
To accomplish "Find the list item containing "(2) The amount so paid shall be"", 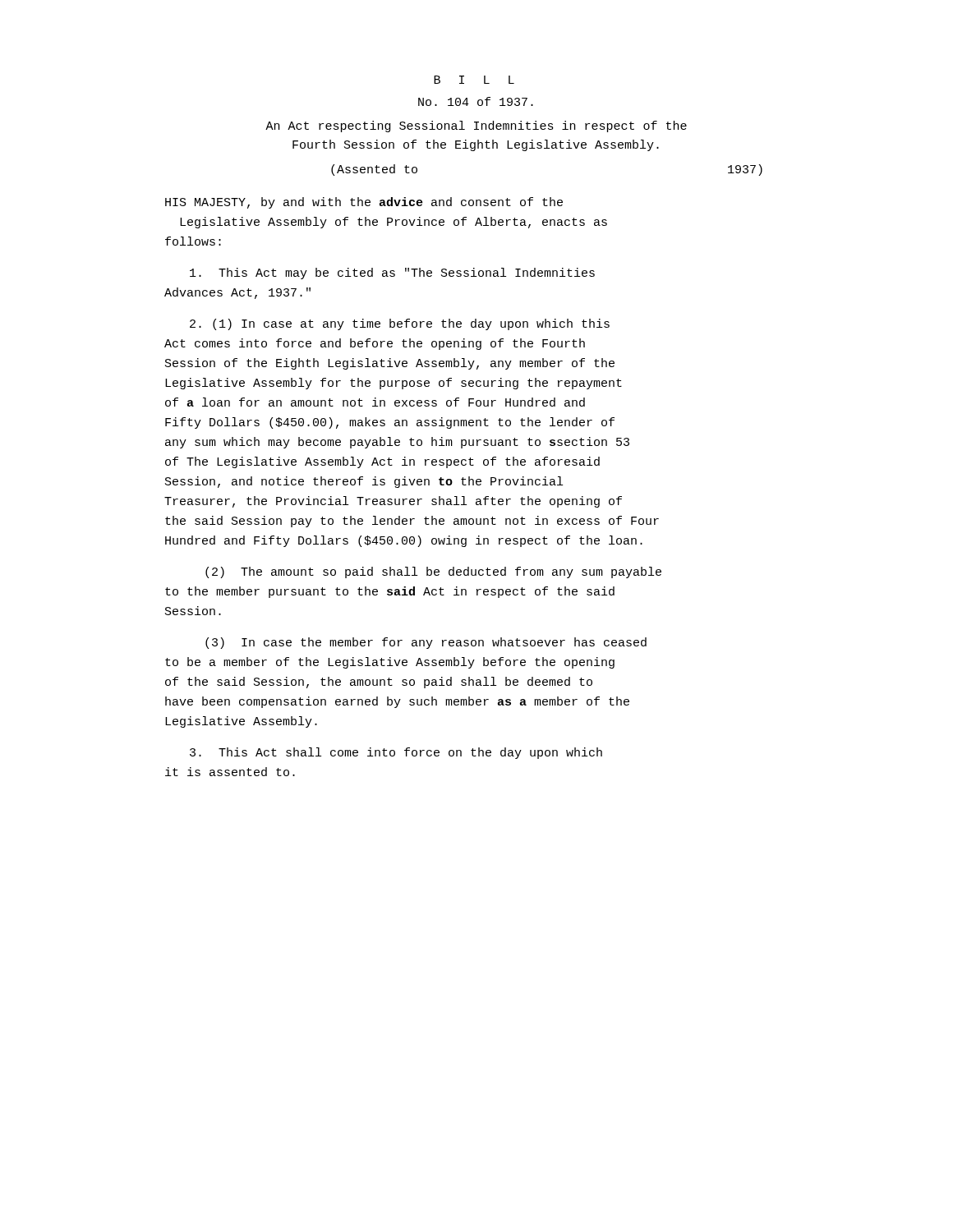I will pyautogui.click(x=413, y=593).
